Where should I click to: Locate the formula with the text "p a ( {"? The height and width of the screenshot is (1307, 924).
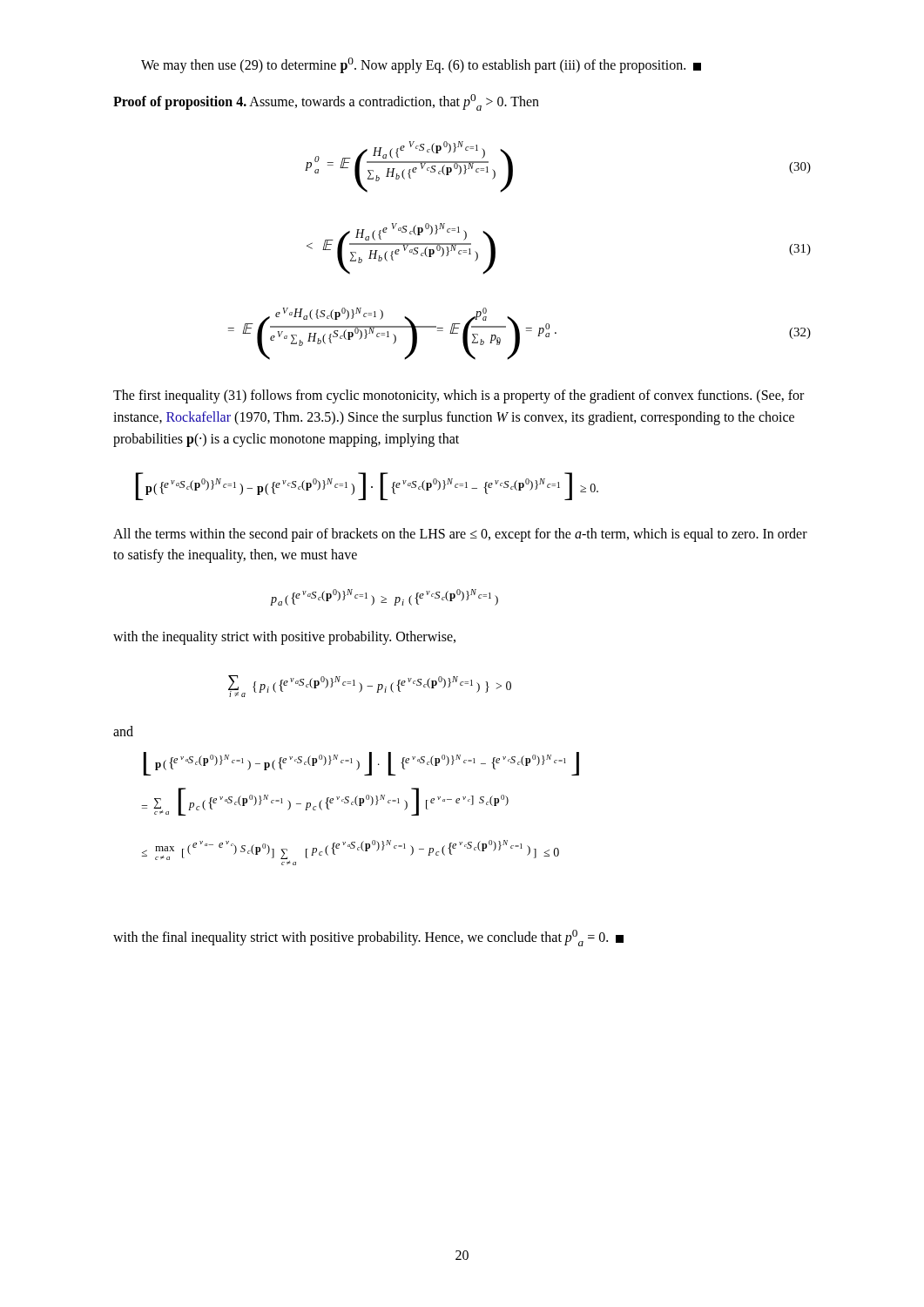coord(462,598)
